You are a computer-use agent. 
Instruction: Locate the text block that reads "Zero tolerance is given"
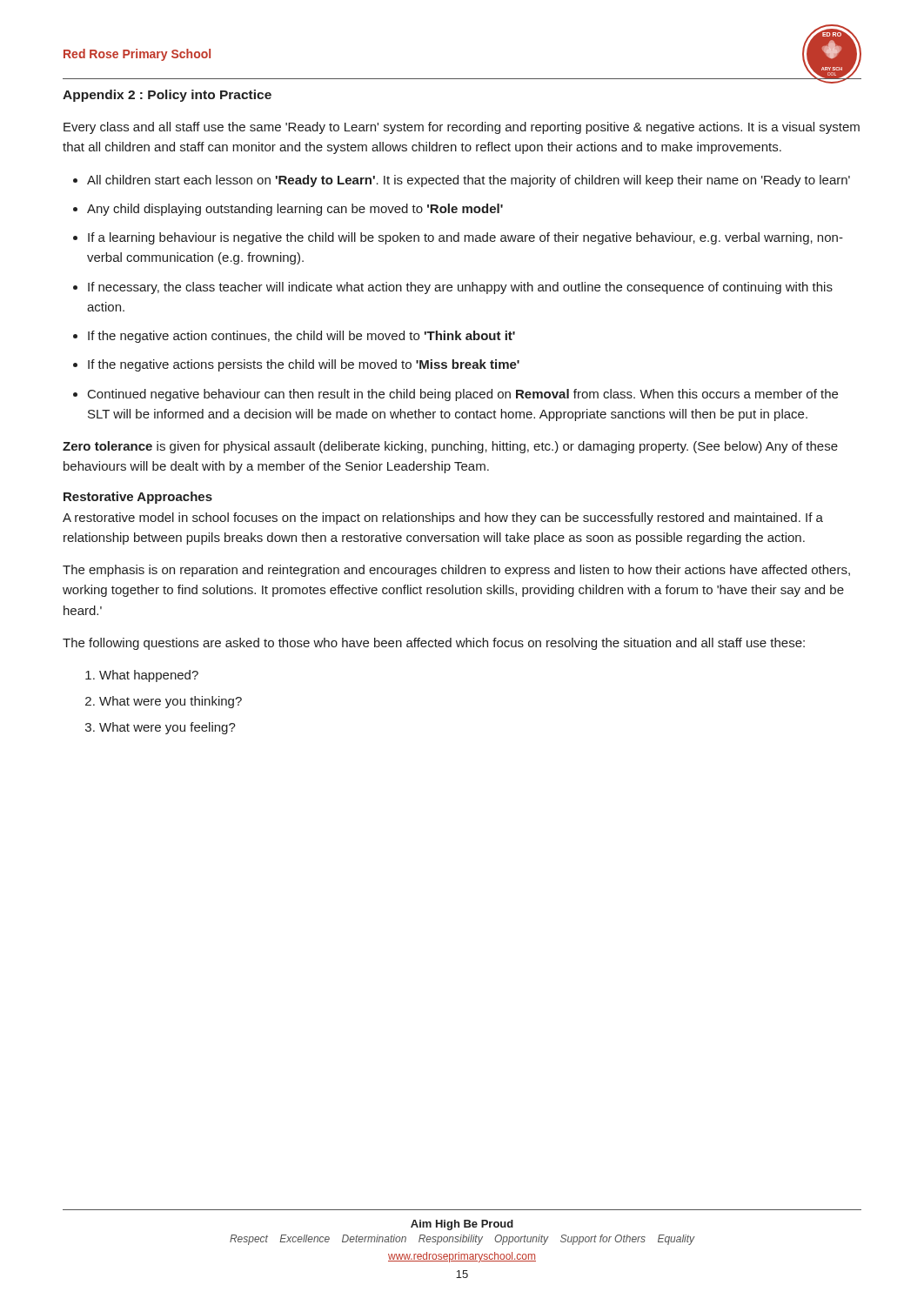450,456
